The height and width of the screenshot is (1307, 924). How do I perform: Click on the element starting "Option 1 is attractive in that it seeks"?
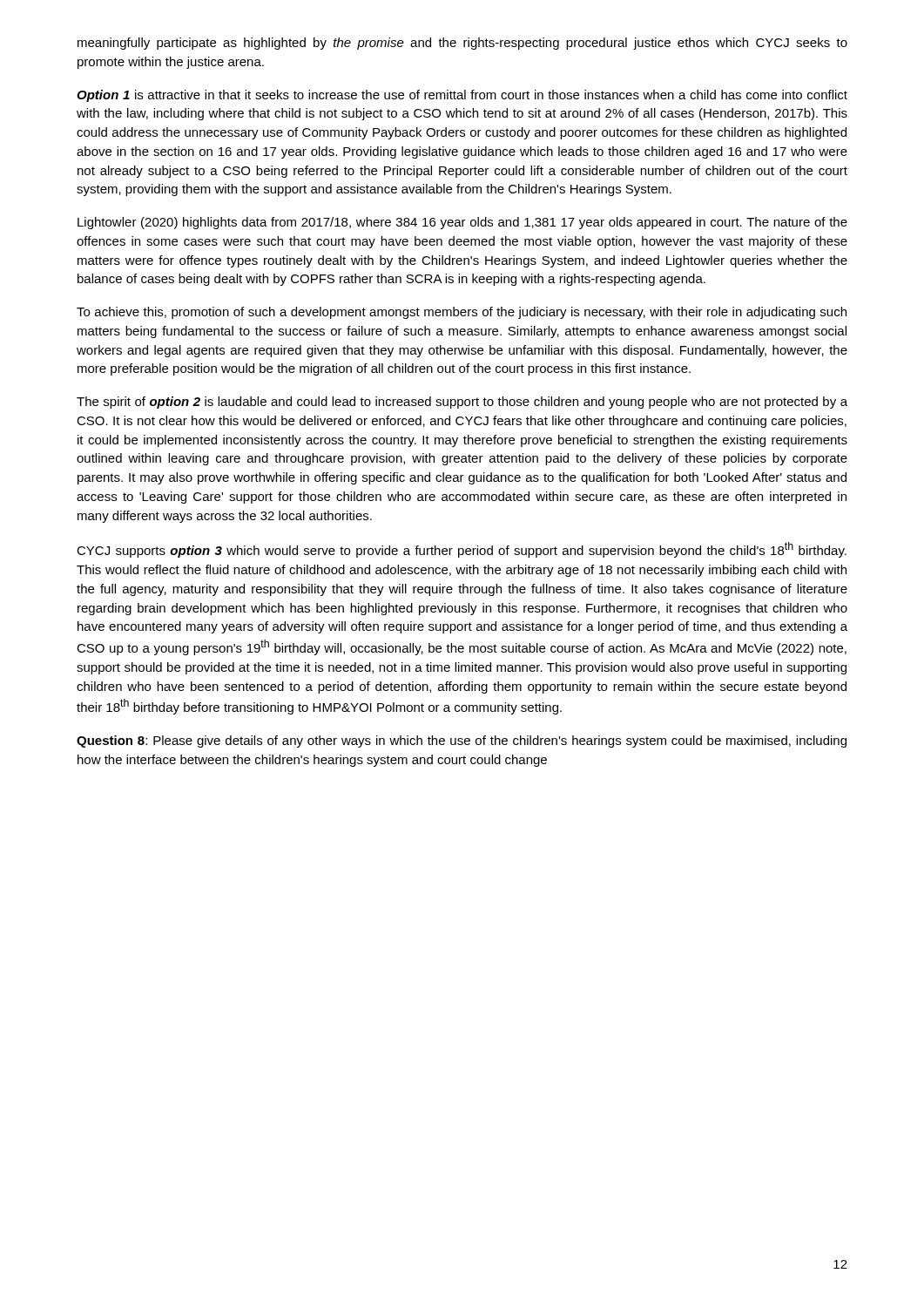point(462,142)
